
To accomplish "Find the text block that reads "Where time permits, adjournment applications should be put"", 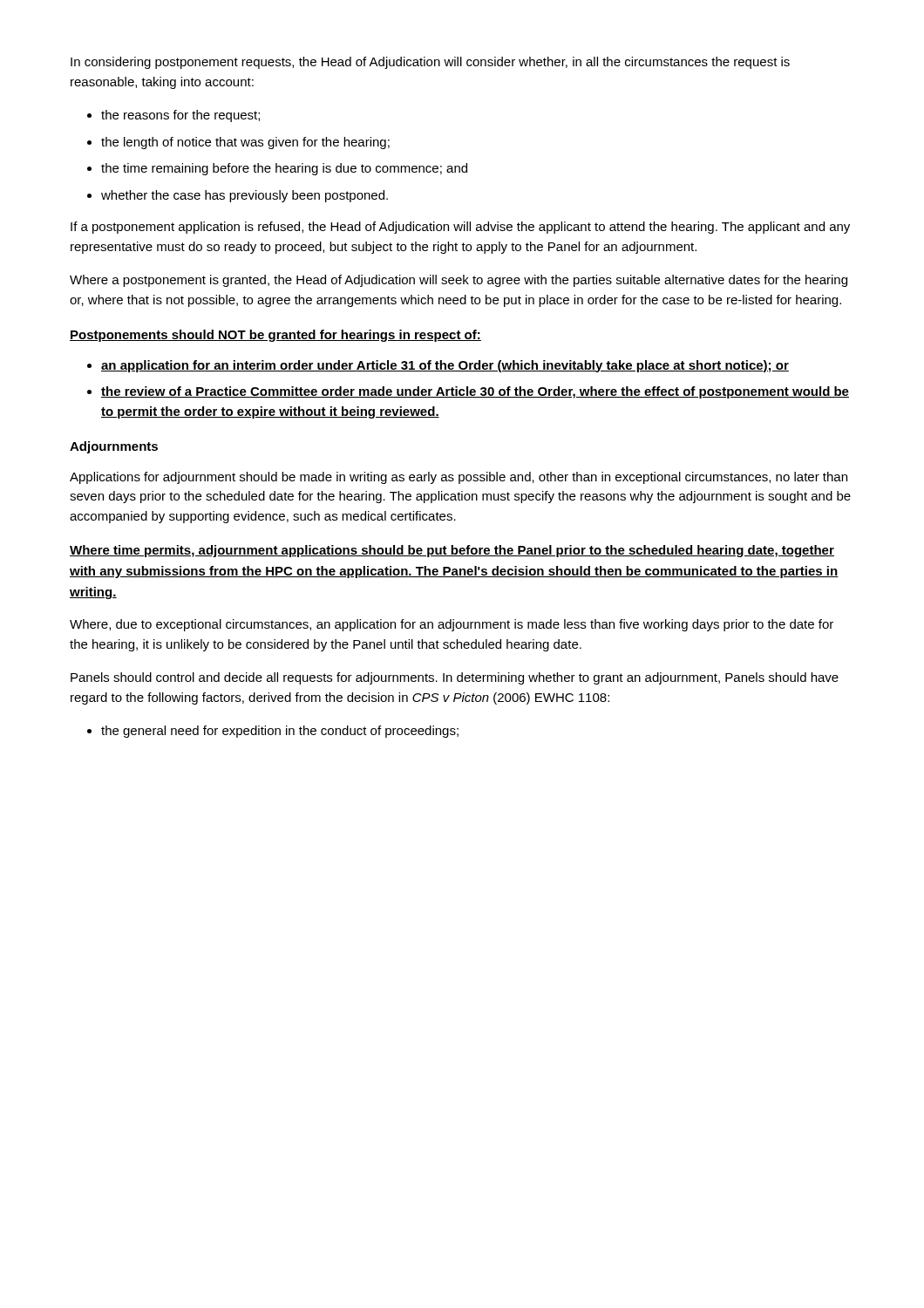I will (x=454, y=571).
